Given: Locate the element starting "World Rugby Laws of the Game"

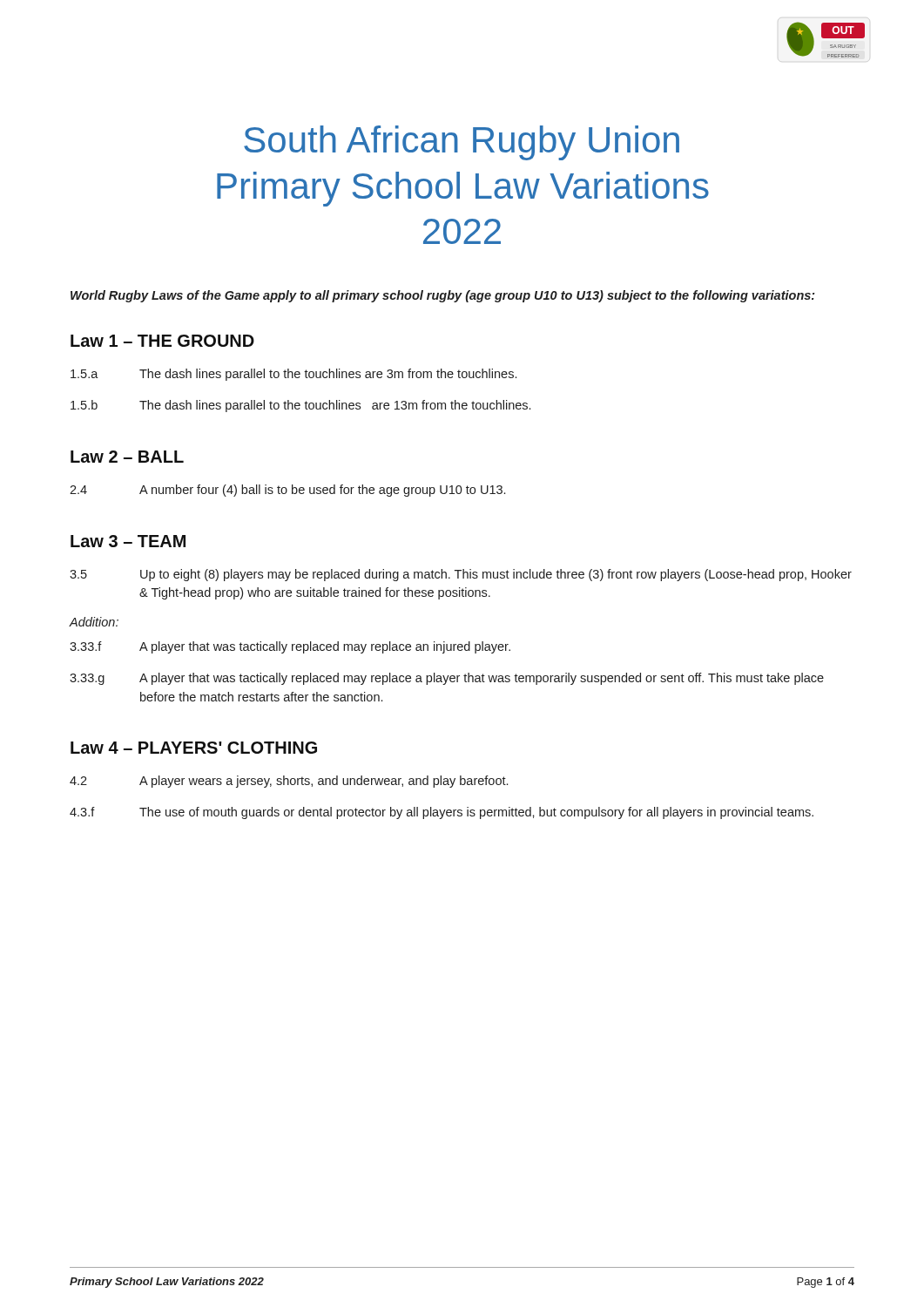Looking at the screenshot, I should (x=442, y=295).
